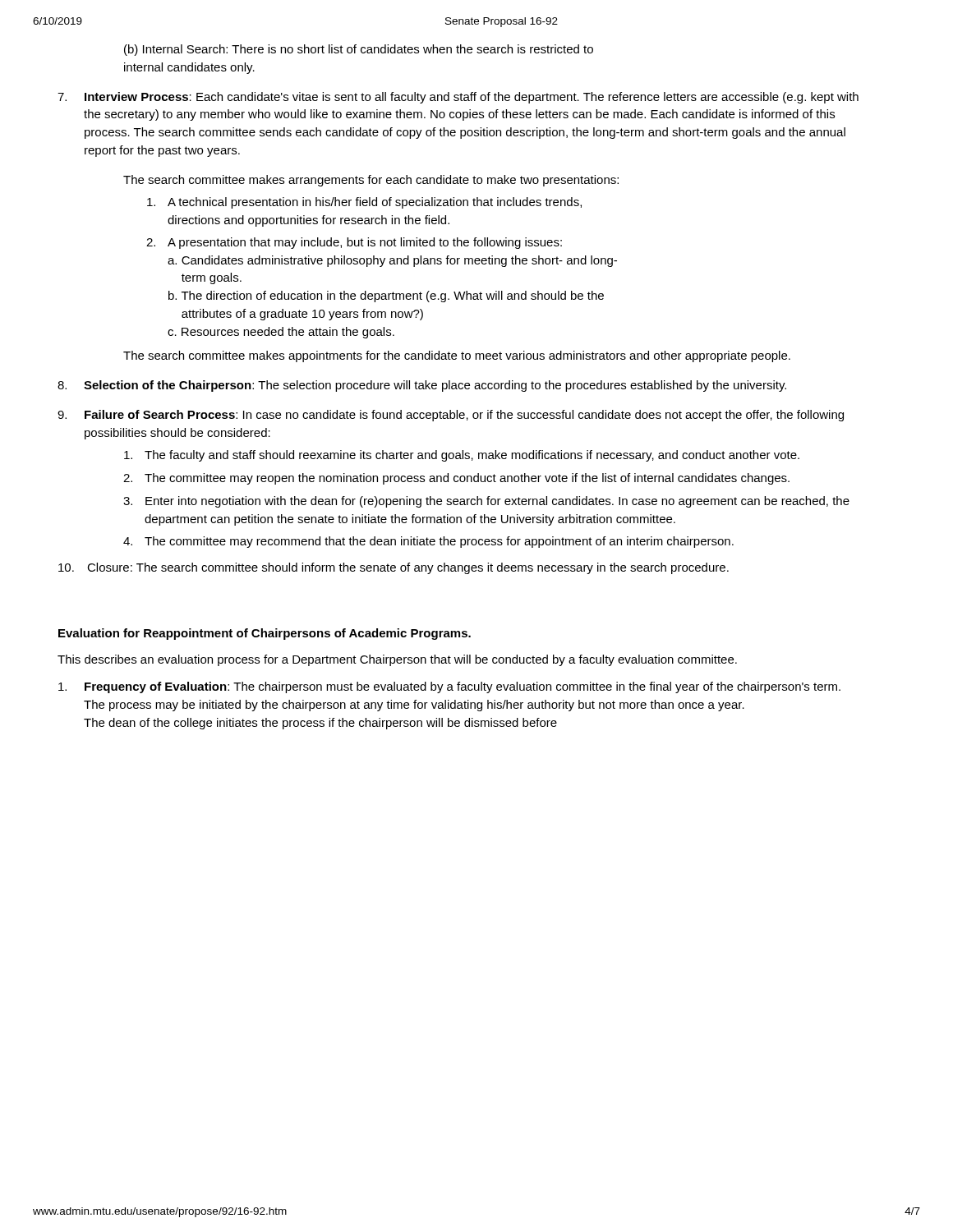Locate the element starting "This describes an evaluation process for a"
953x1232 pixels.
point(398,659)
